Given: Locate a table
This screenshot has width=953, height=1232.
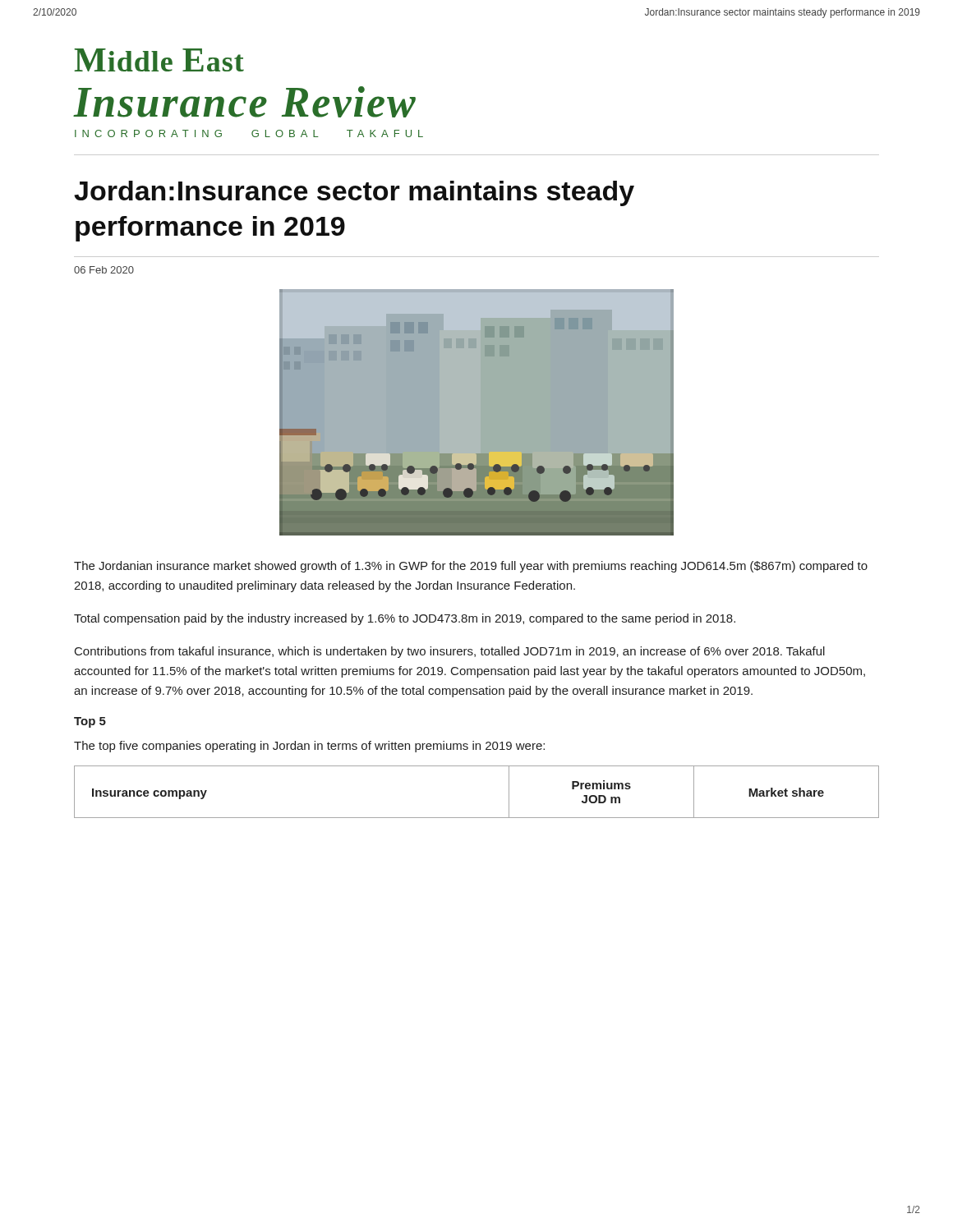Looking at the screenshot, I should pyautogui.click(x=476, y=792).
